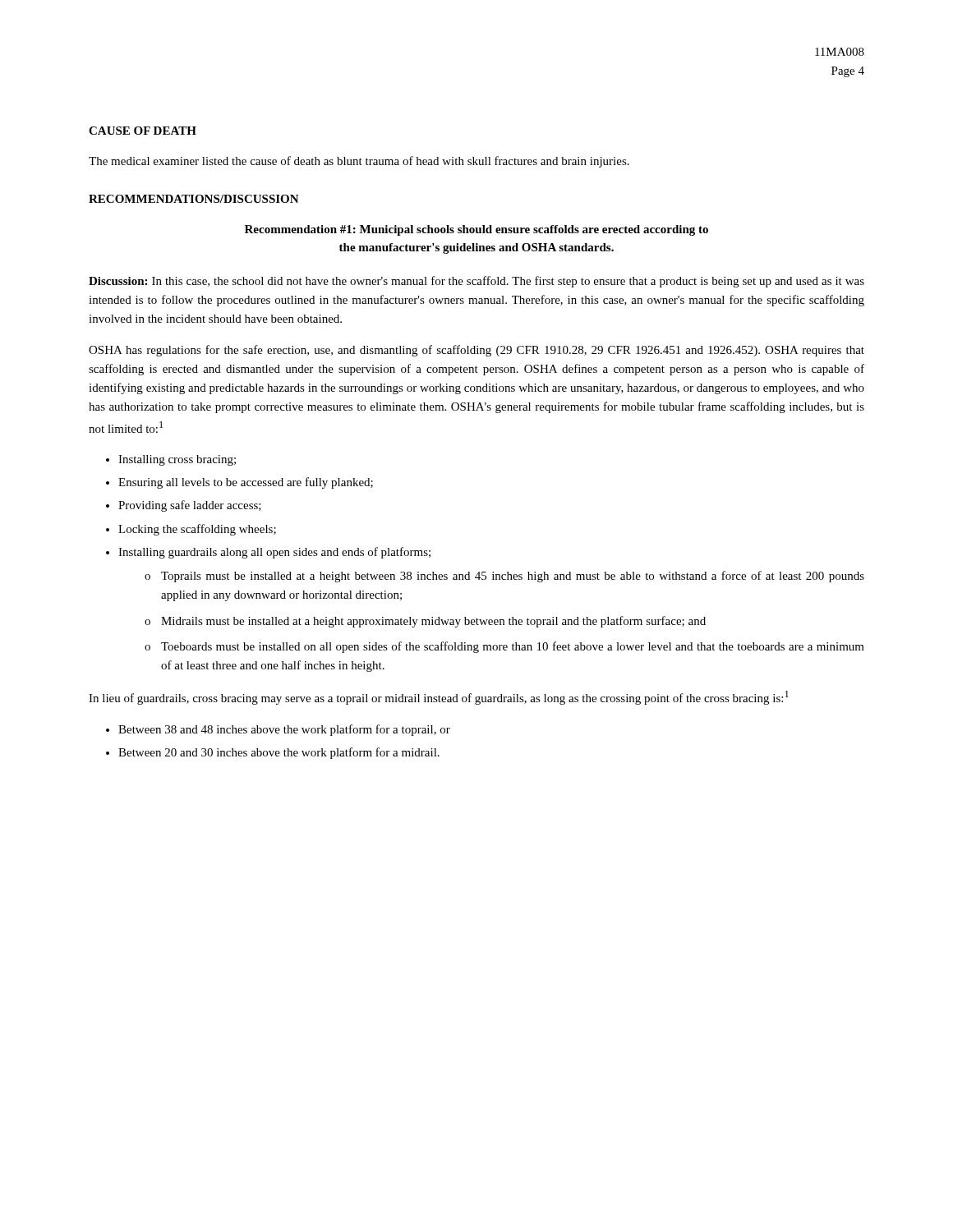Select the element starting "Installing guardrails along all open sides and"
The height and width of the screenshot is (1232, 953).
(491, 610)
